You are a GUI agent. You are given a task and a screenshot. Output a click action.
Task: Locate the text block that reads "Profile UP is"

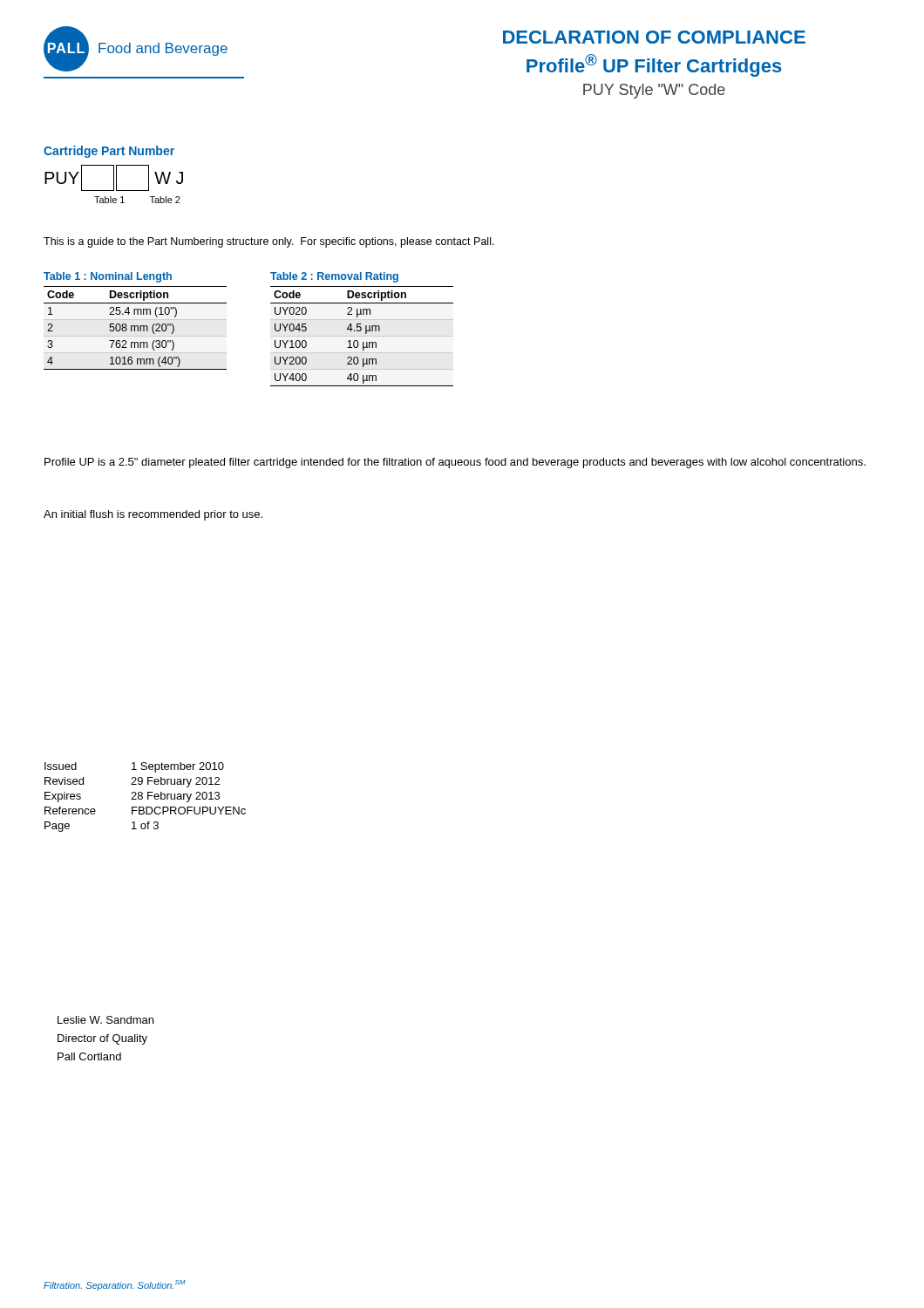[x=455, y=462]
